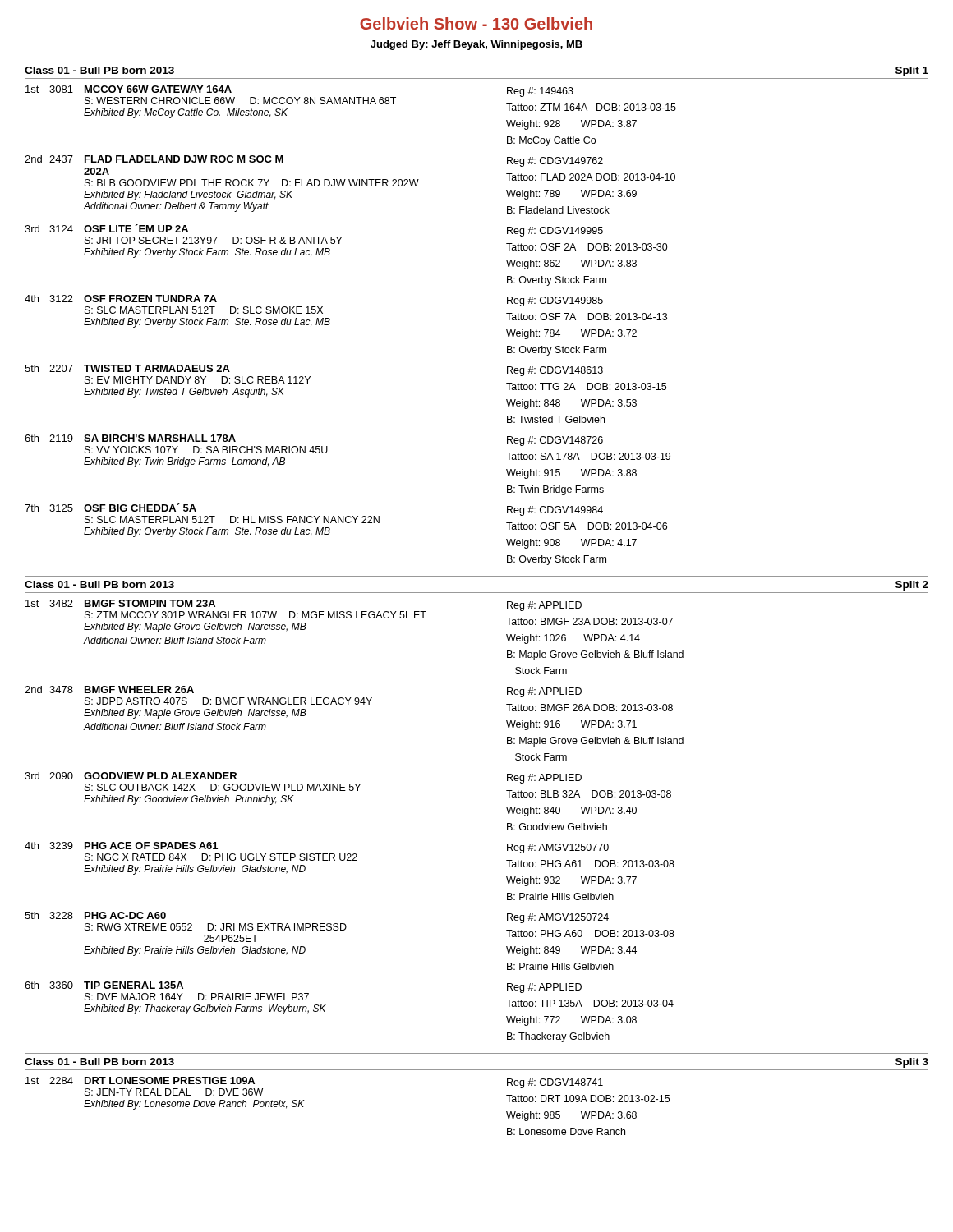Viewport: 953px width, 1232px height.
Task: Click on the region starting "1st 2284 DRT LONESOME PRESTIGE 109A S: JEN-TY"
Action: [x=186, y=1093]
